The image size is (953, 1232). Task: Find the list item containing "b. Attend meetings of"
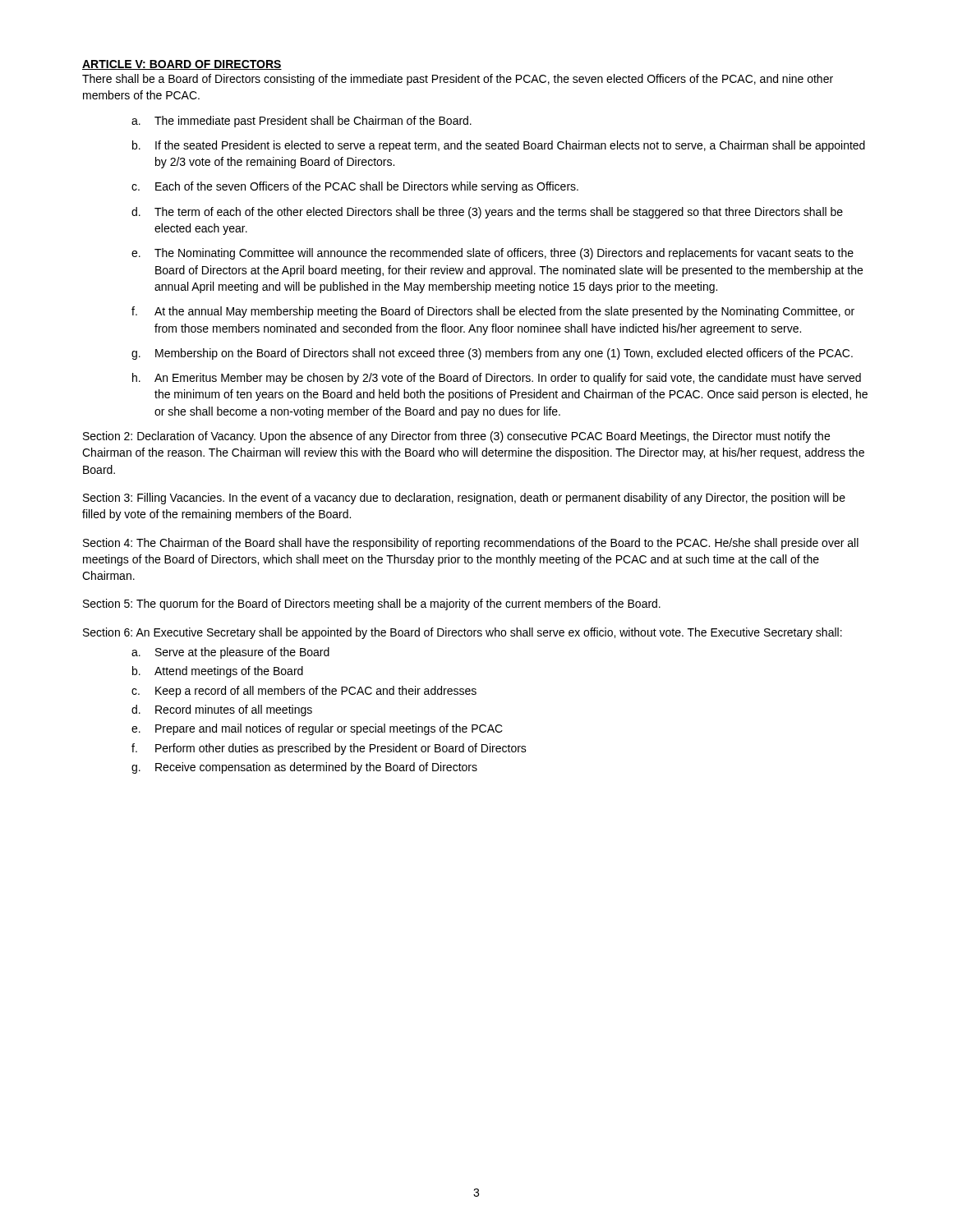coord(217,671)
